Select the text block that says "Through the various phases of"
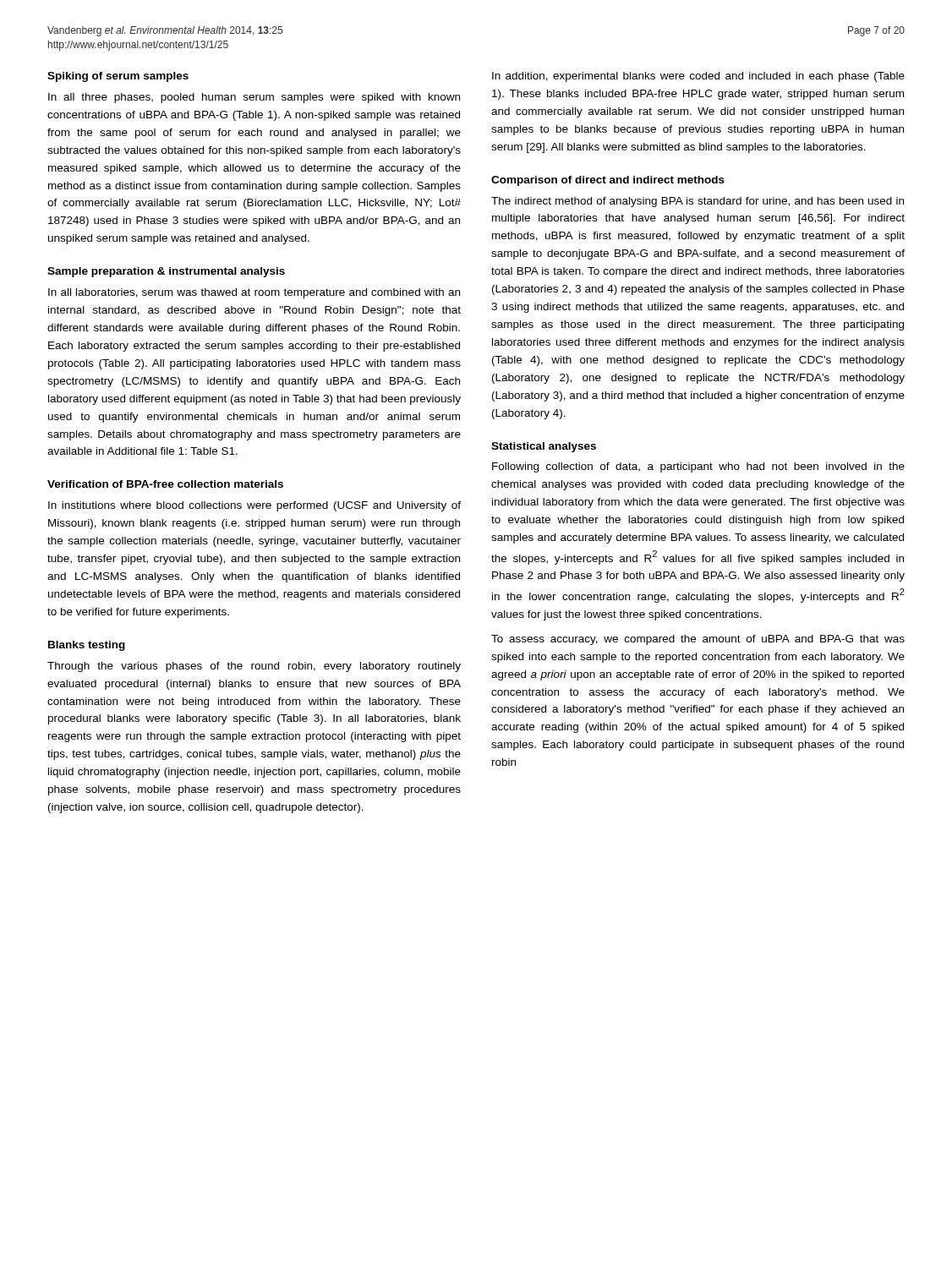Image resolution: width=952 pixels, height=1268 pixels. click(x=254, y=737)
